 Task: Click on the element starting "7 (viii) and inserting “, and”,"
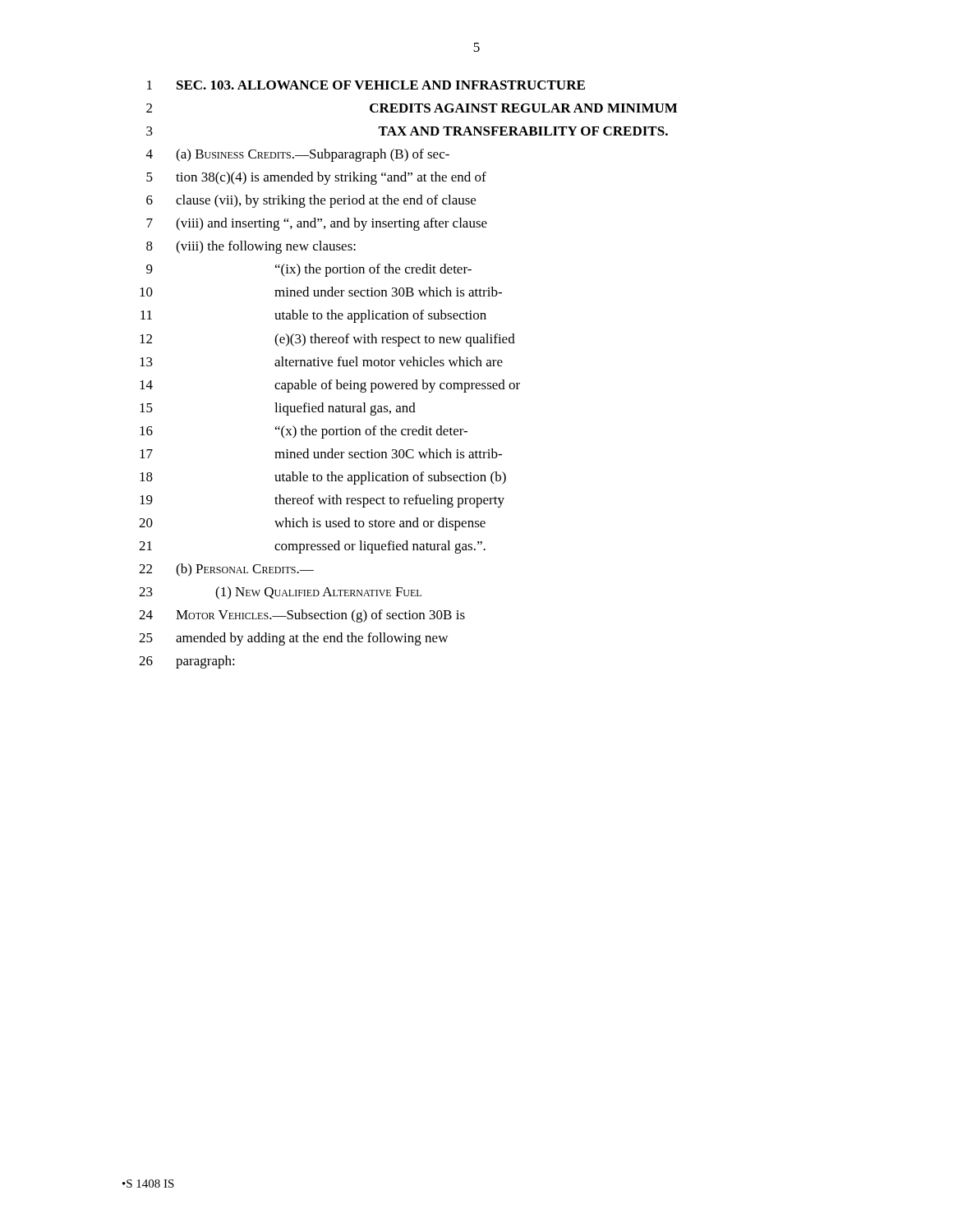(496, 224)
